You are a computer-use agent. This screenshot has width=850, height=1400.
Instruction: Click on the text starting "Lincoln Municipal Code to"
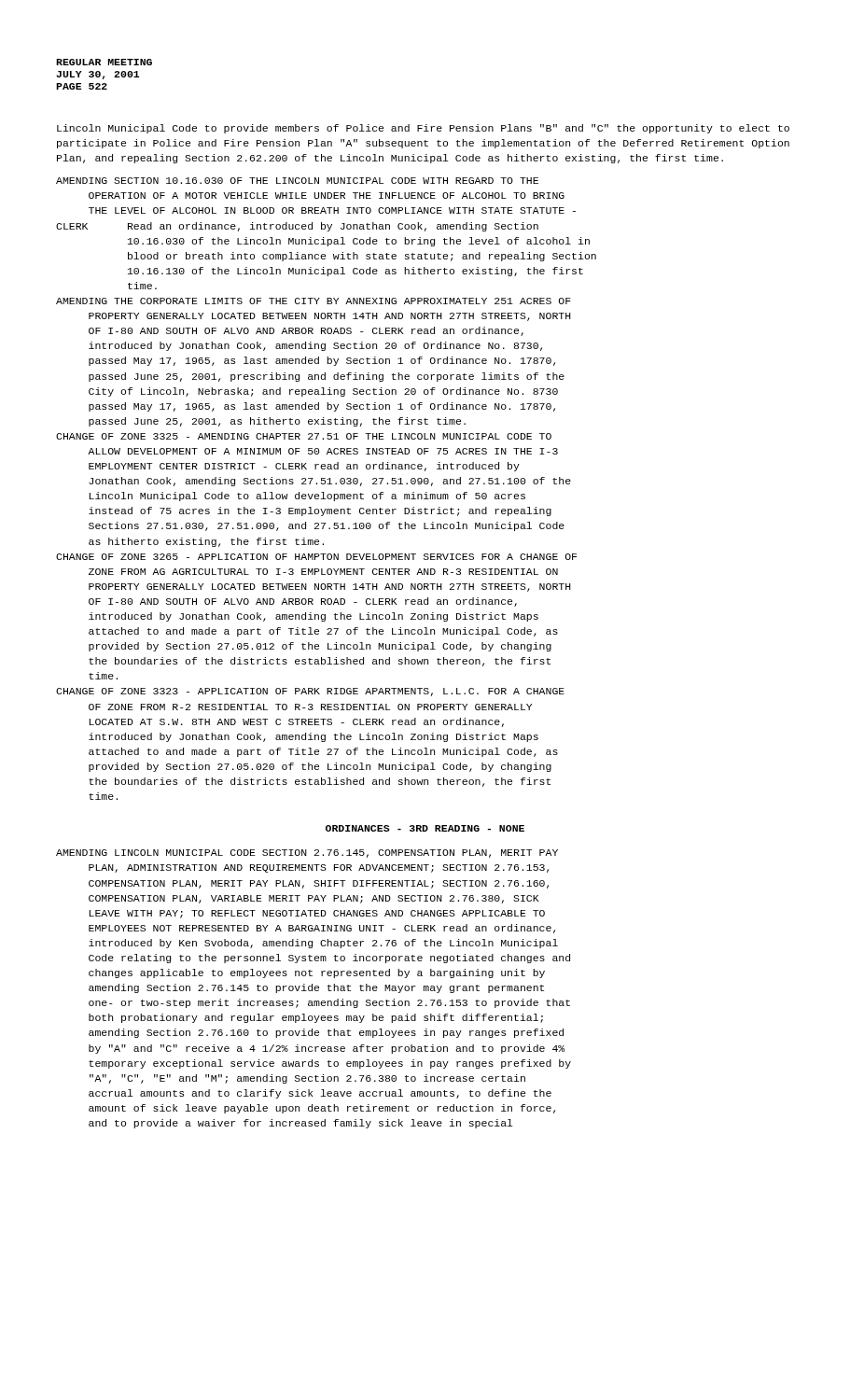point(425,144)
